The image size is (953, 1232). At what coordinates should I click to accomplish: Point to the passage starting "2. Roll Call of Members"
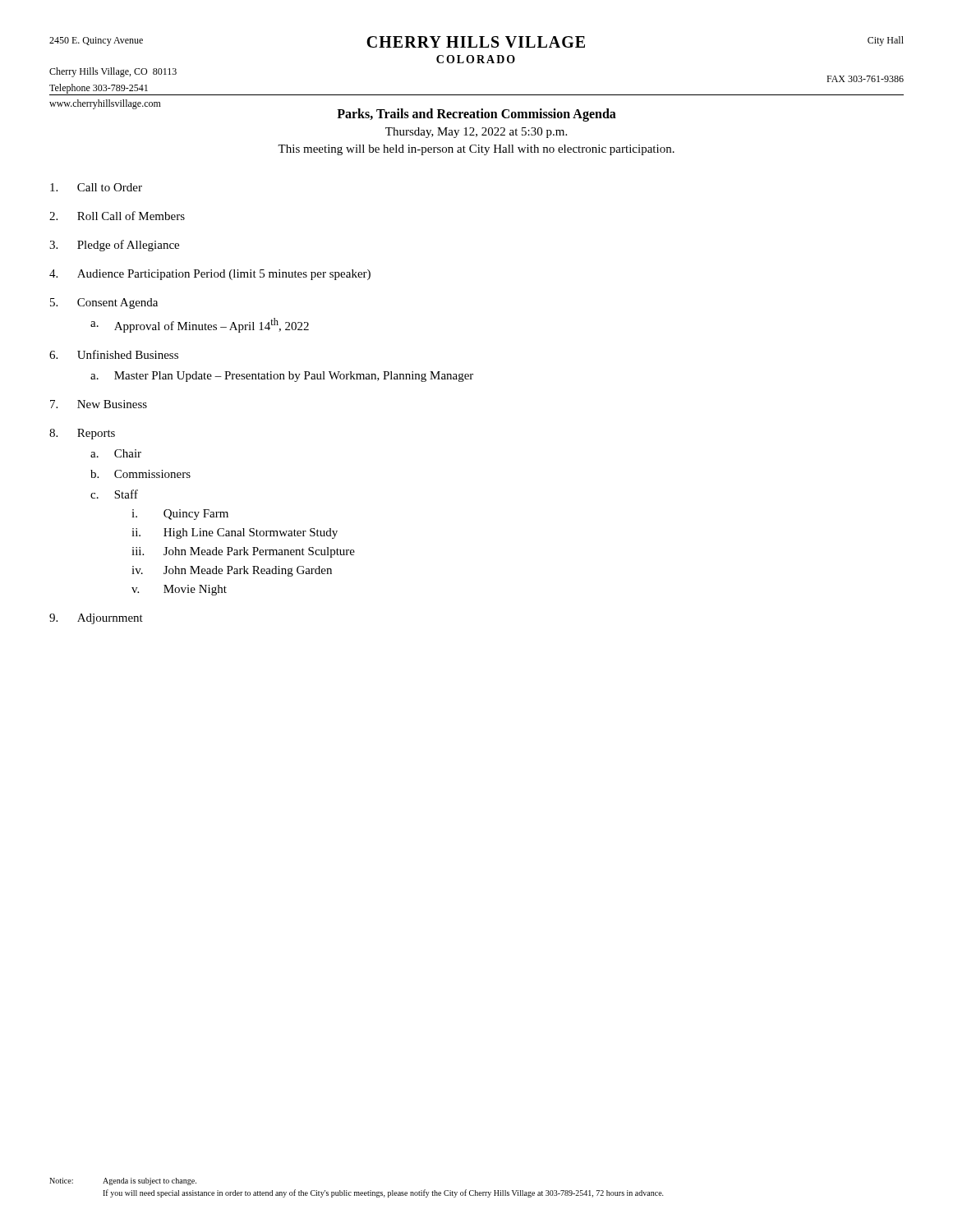click(x=117, y=216)
